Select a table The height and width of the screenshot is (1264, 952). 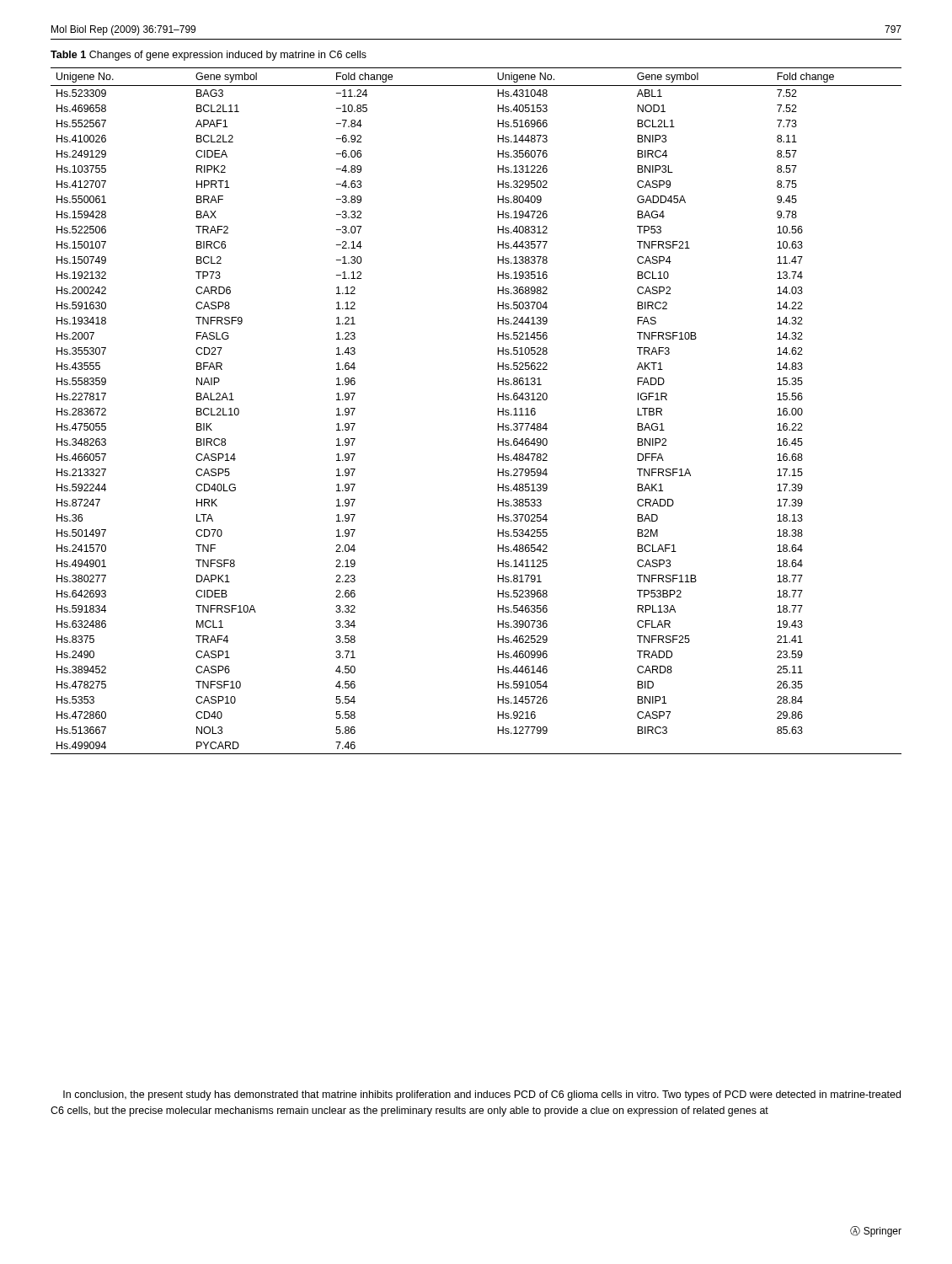click(476, 411)
